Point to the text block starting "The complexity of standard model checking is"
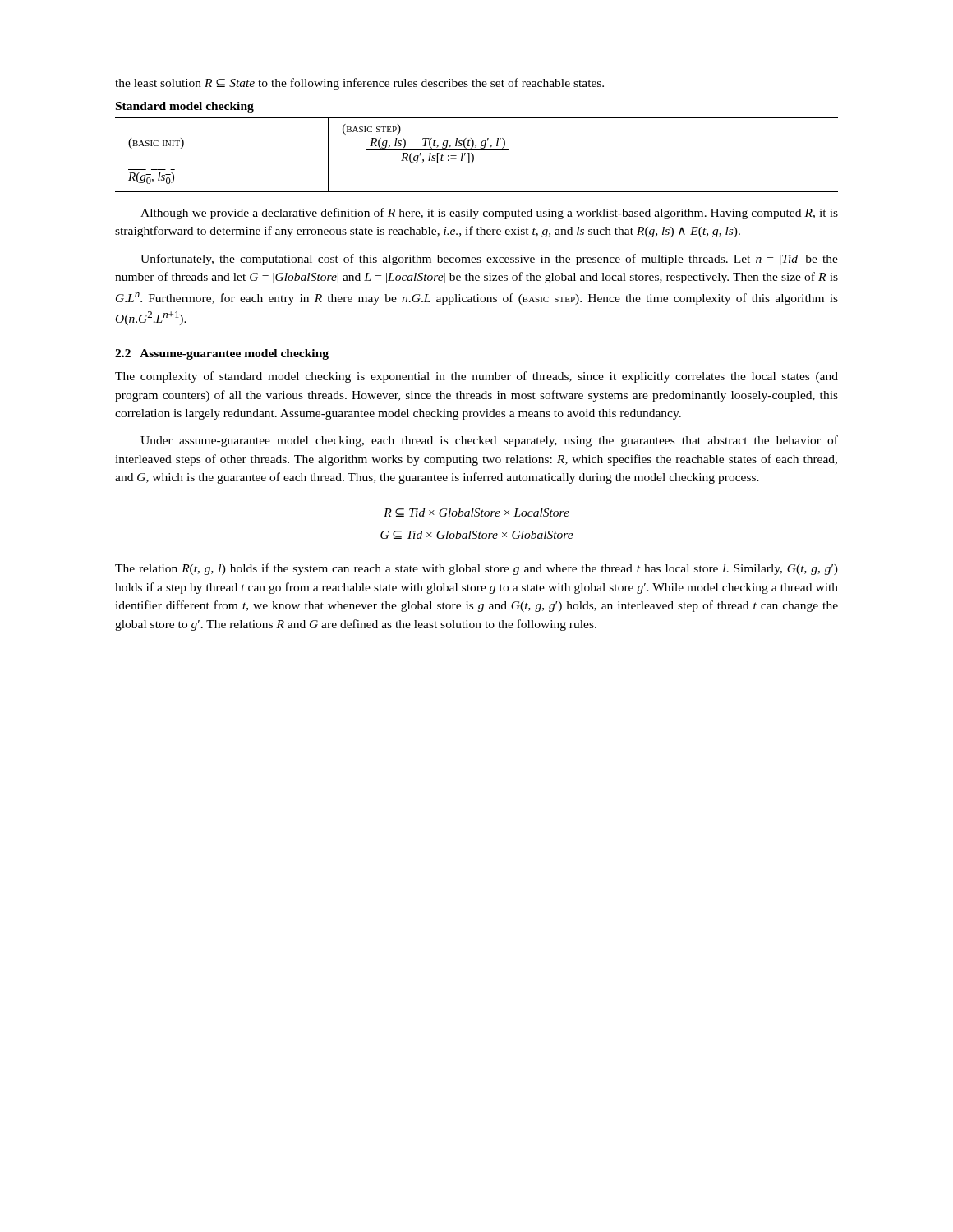This screenshot has height=1232, width=953. point(476,427)
